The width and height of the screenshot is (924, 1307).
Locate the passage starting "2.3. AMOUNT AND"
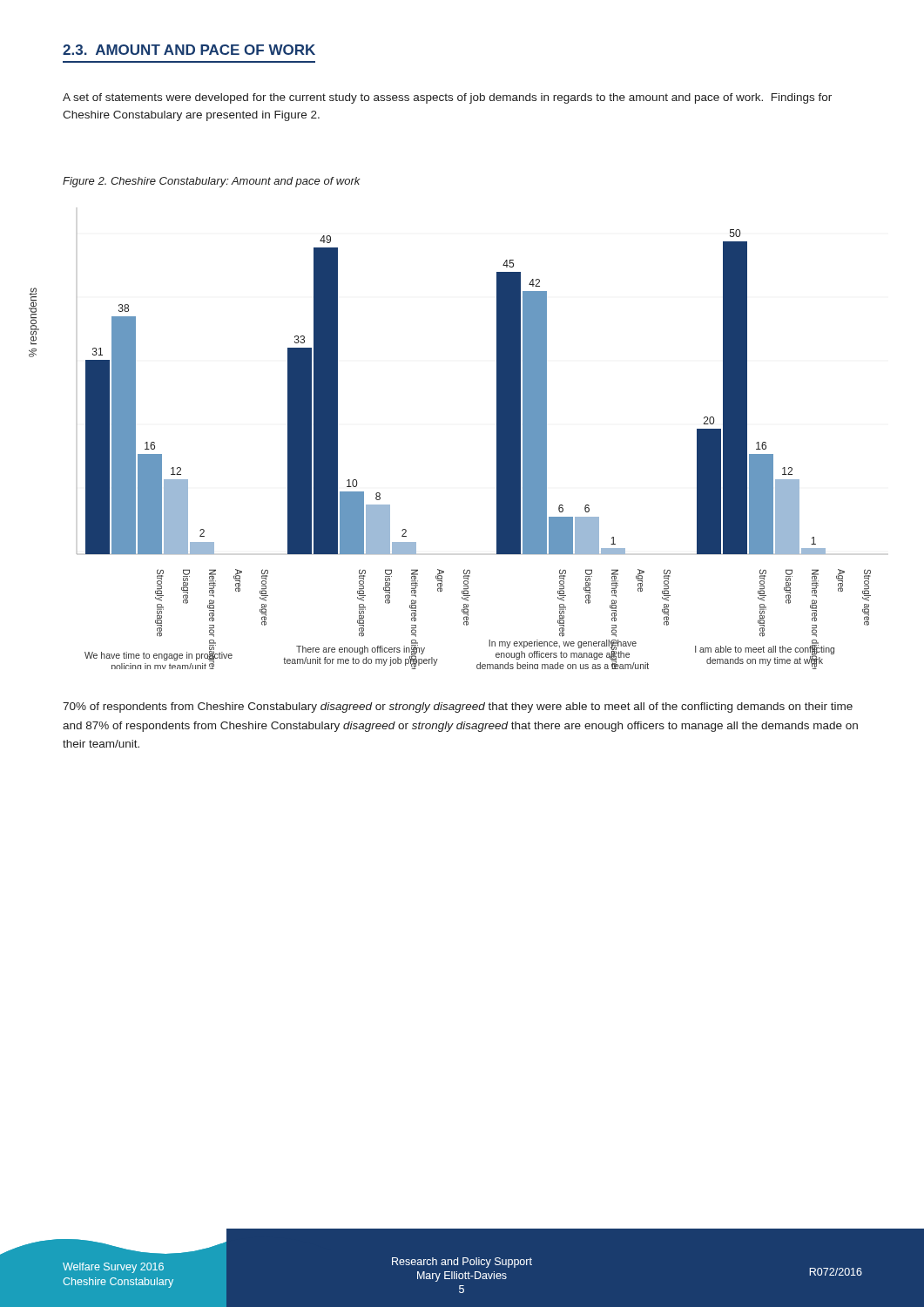(x=189, y=52)
